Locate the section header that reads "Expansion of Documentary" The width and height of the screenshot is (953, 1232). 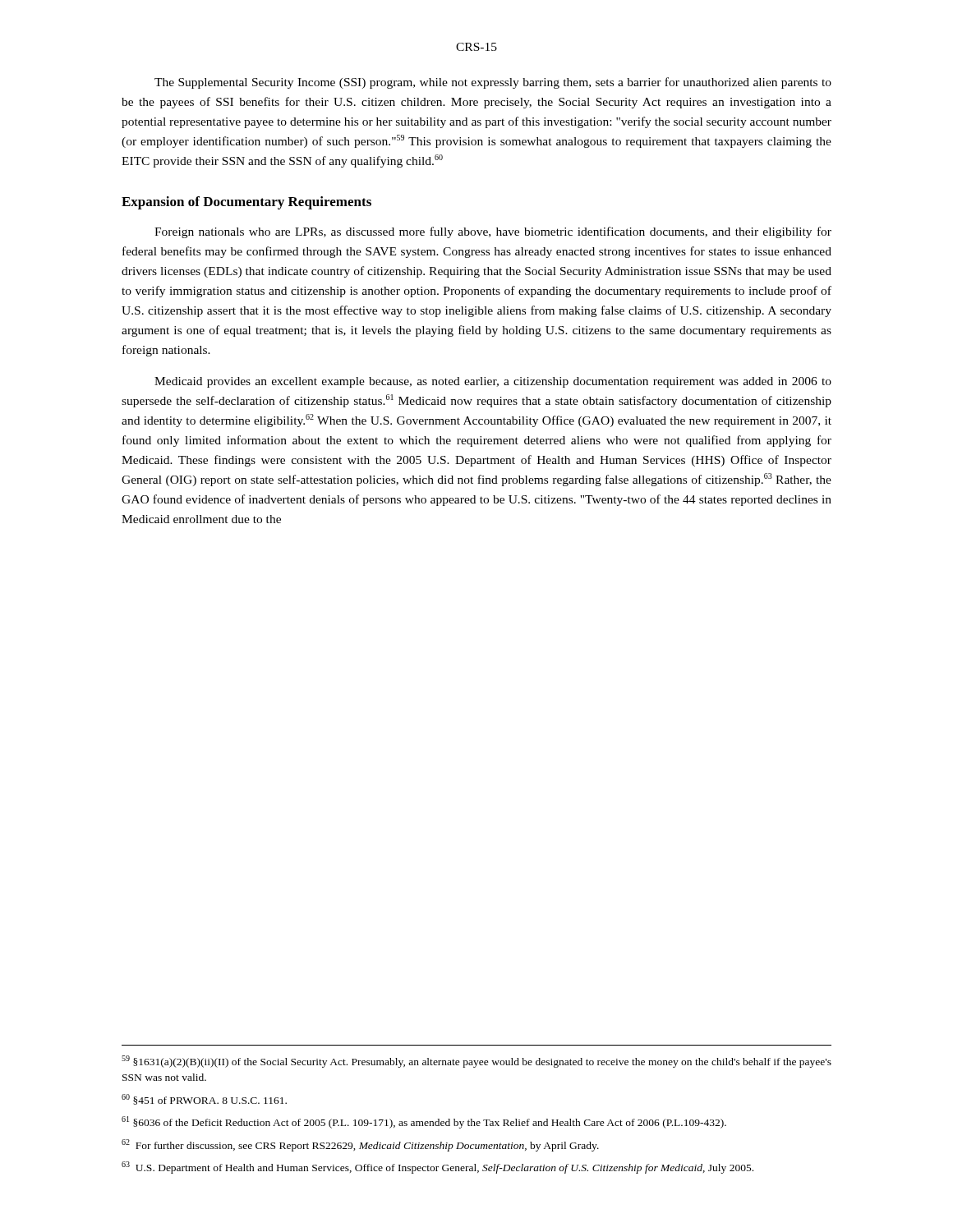click(247, 202)
